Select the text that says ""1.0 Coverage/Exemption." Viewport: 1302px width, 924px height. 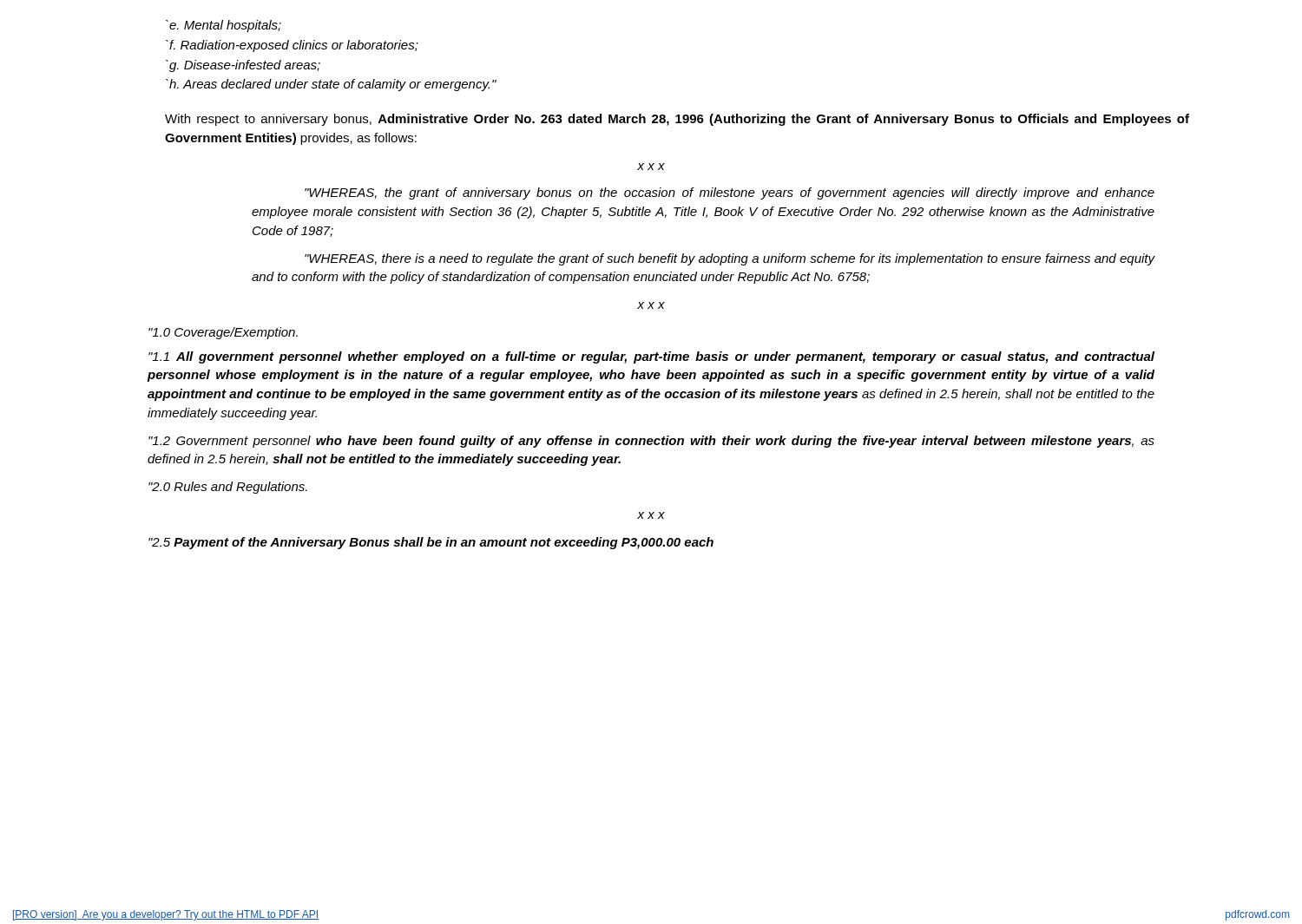(223, 332)
